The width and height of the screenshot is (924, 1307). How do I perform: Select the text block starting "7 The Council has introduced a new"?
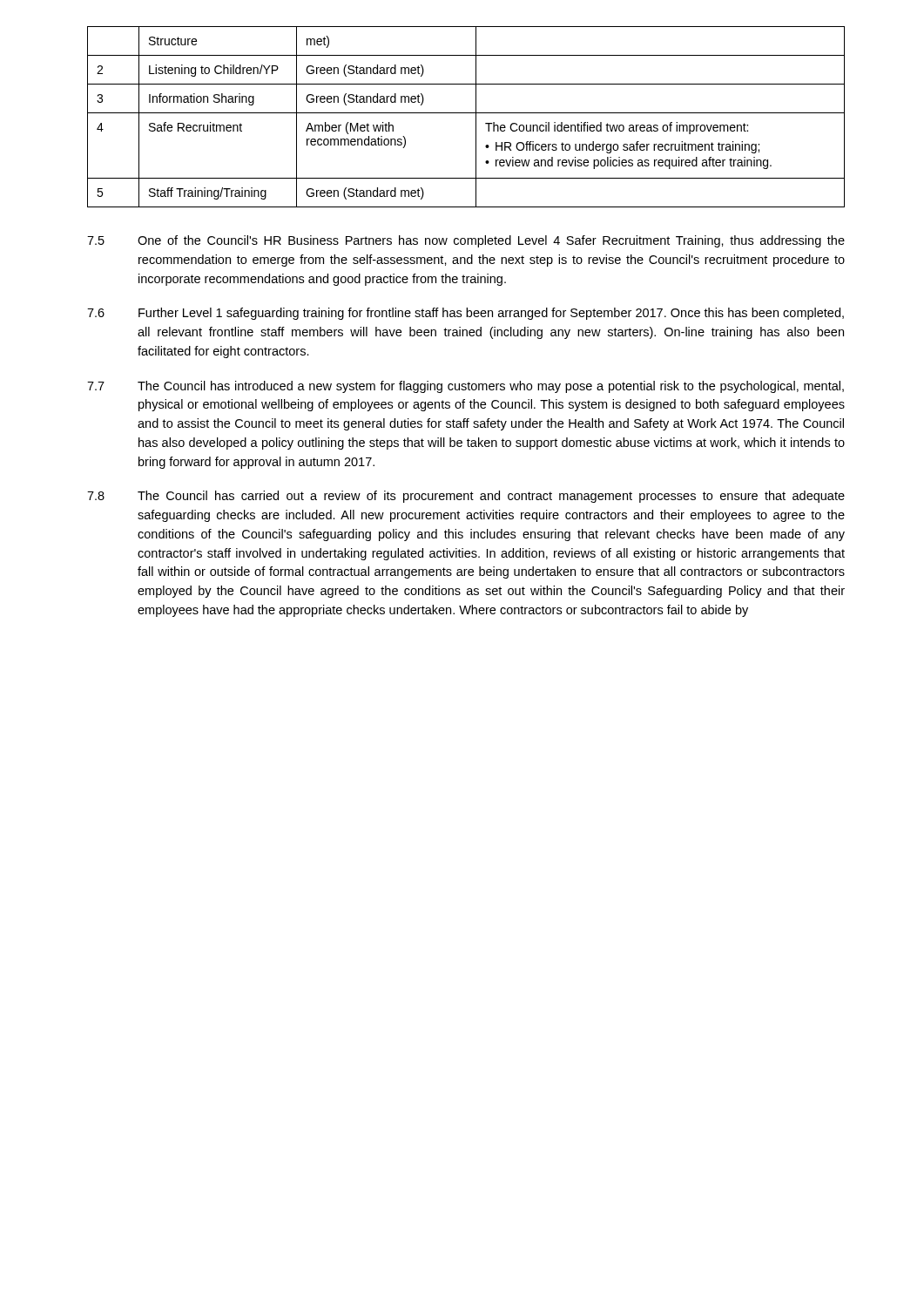point(466,424)
